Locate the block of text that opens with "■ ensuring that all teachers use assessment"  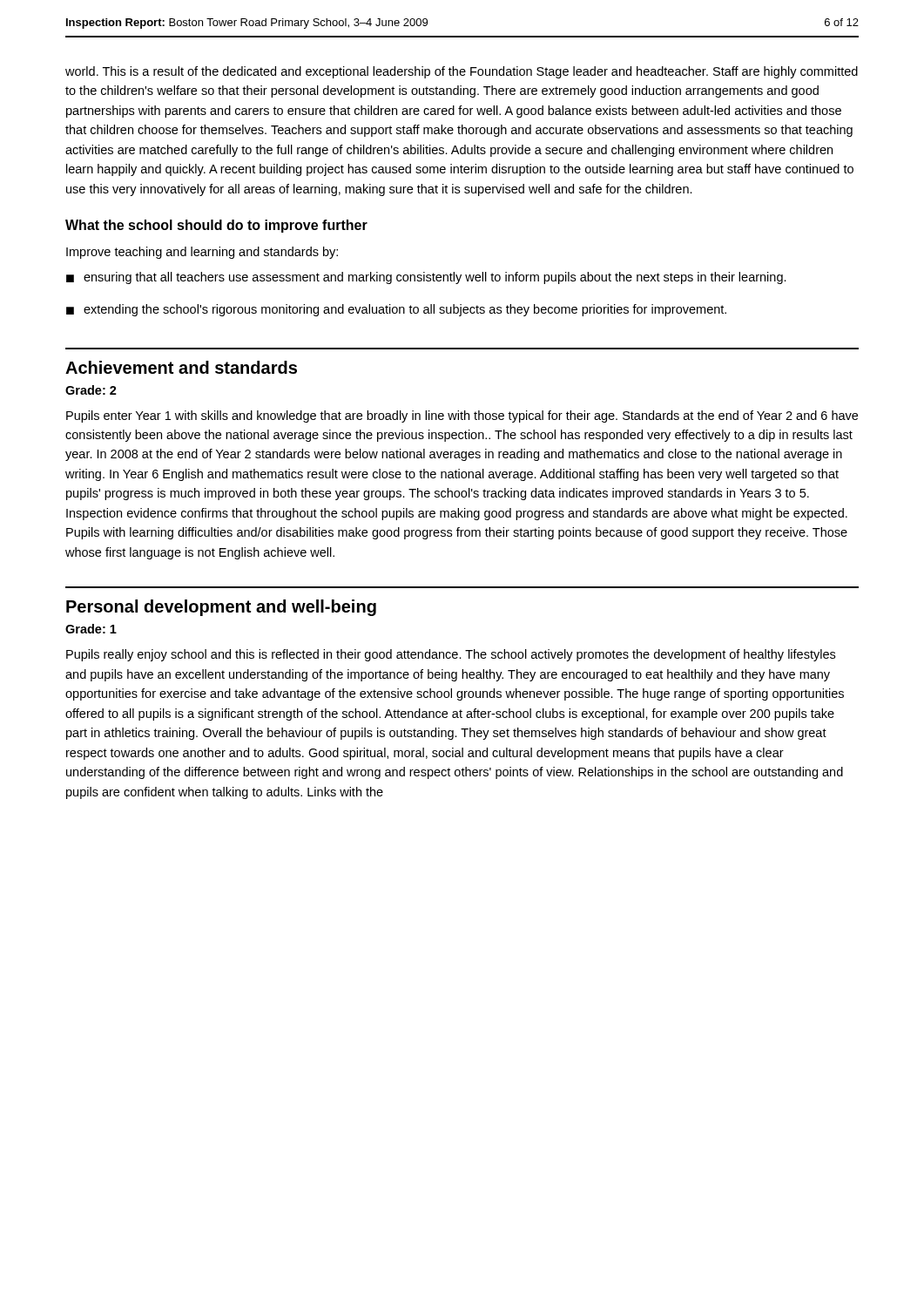[462, 279]
